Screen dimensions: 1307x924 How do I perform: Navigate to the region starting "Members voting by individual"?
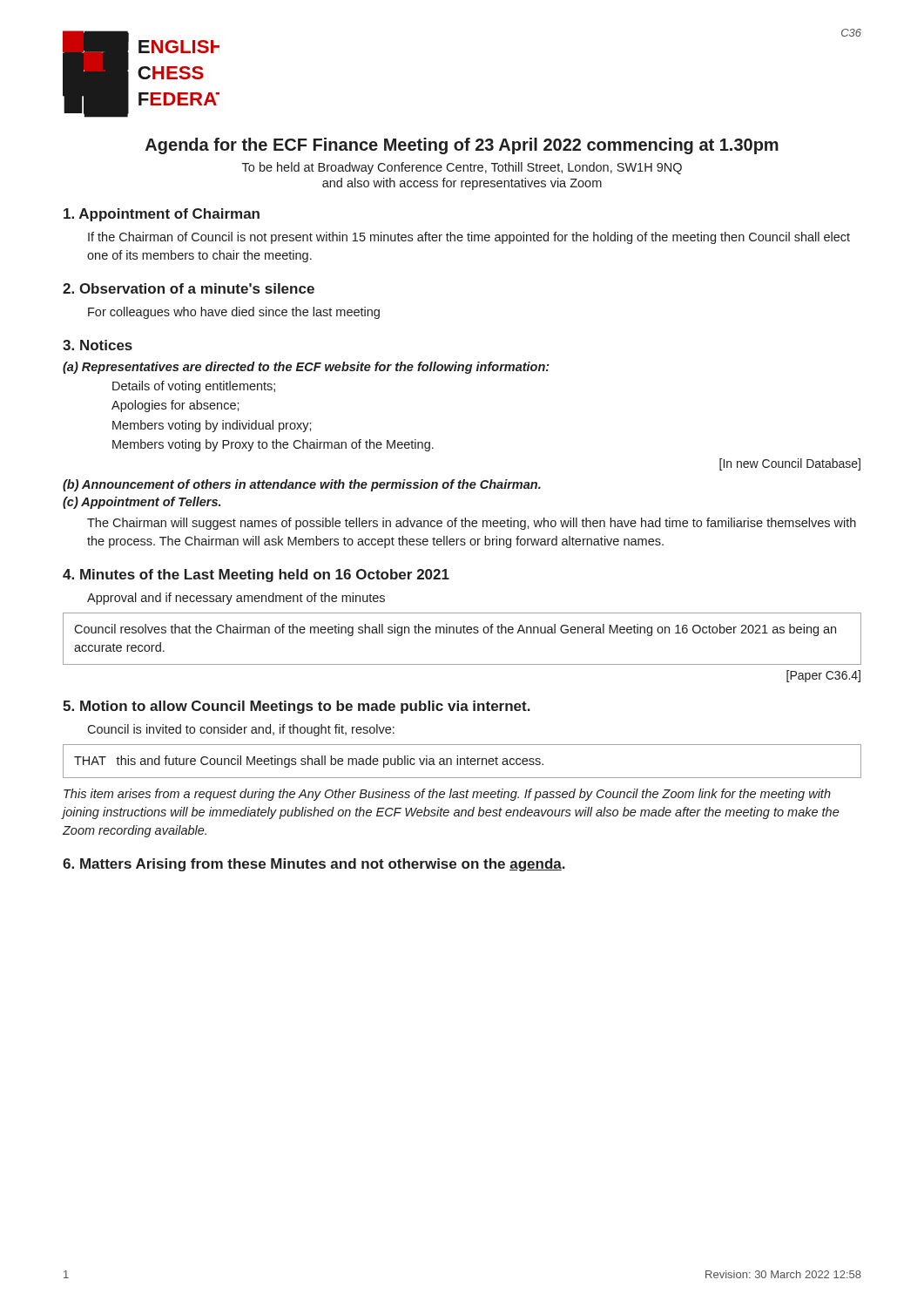[212, 425]
